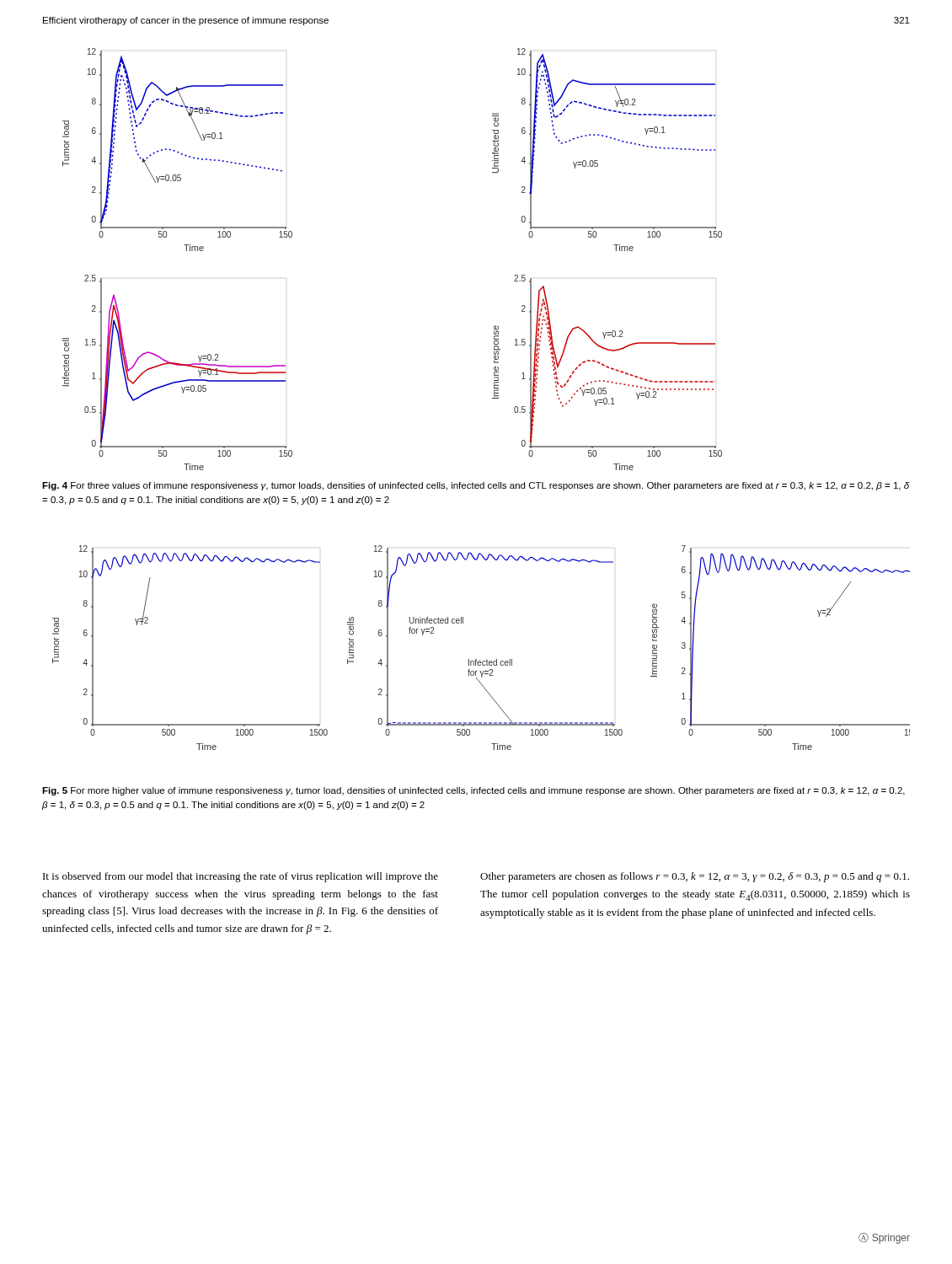Where is the caption that starts "Fig. 5 For more higher"?

click(x=474, y=797)
